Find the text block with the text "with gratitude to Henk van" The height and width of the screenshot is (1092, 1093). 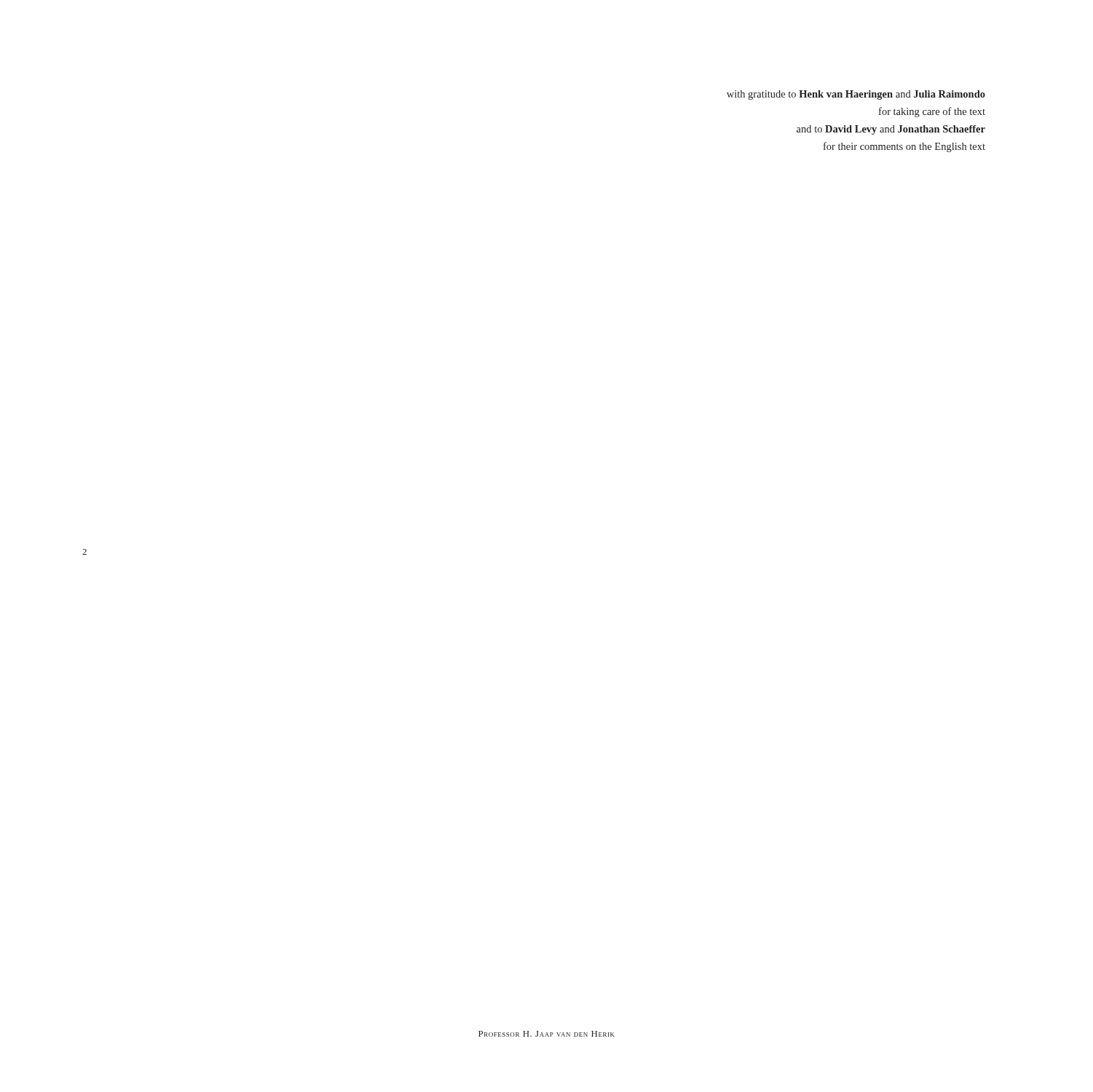tap(856, 120)
